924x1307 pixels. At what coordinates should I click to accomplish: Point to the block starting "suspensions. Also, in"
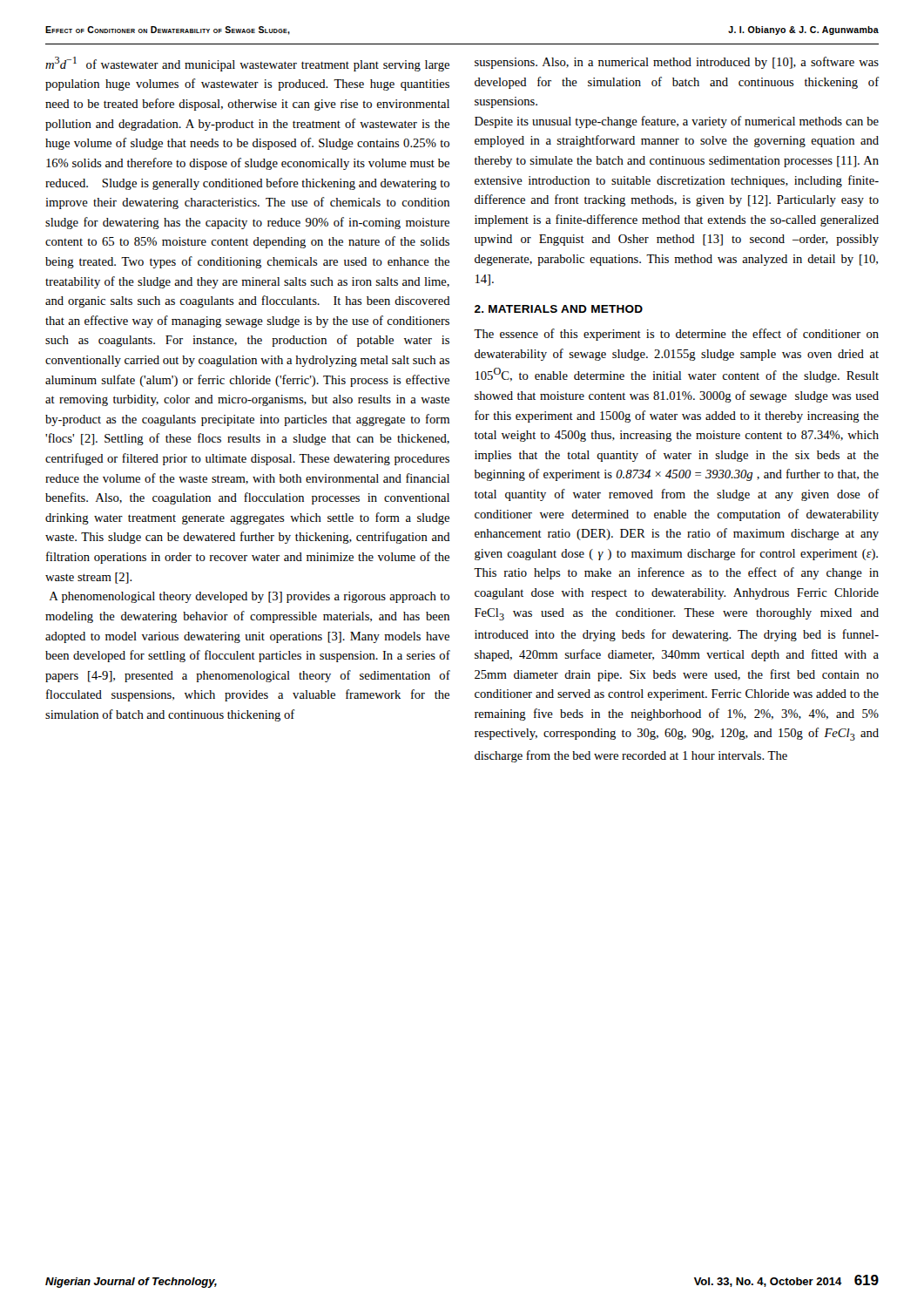pos(676,170)
